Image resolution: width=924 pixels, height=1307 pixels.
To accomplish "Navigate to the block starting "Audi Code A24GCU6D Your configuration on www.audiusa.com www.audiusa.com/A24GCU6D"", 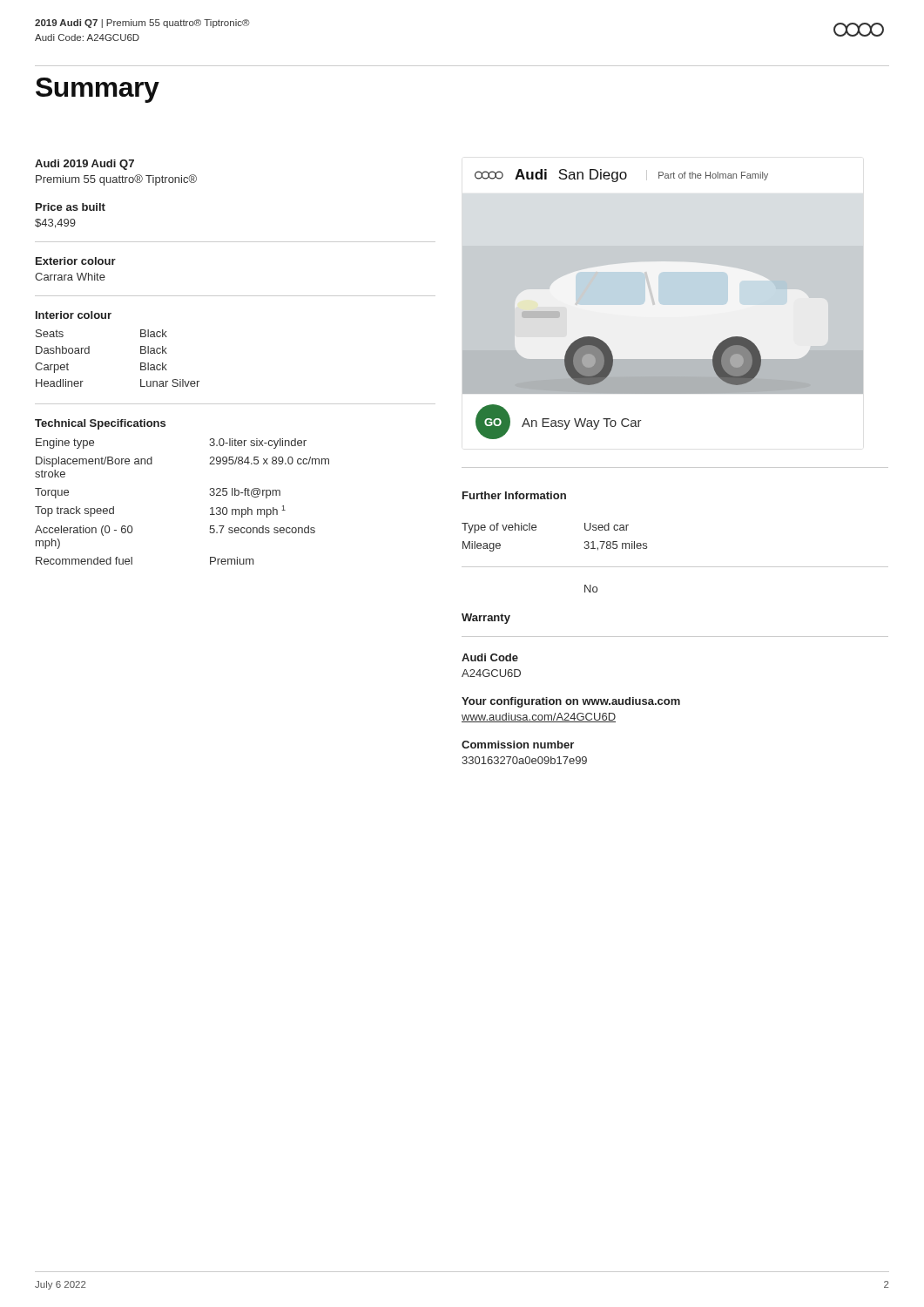I will point(675,709).
